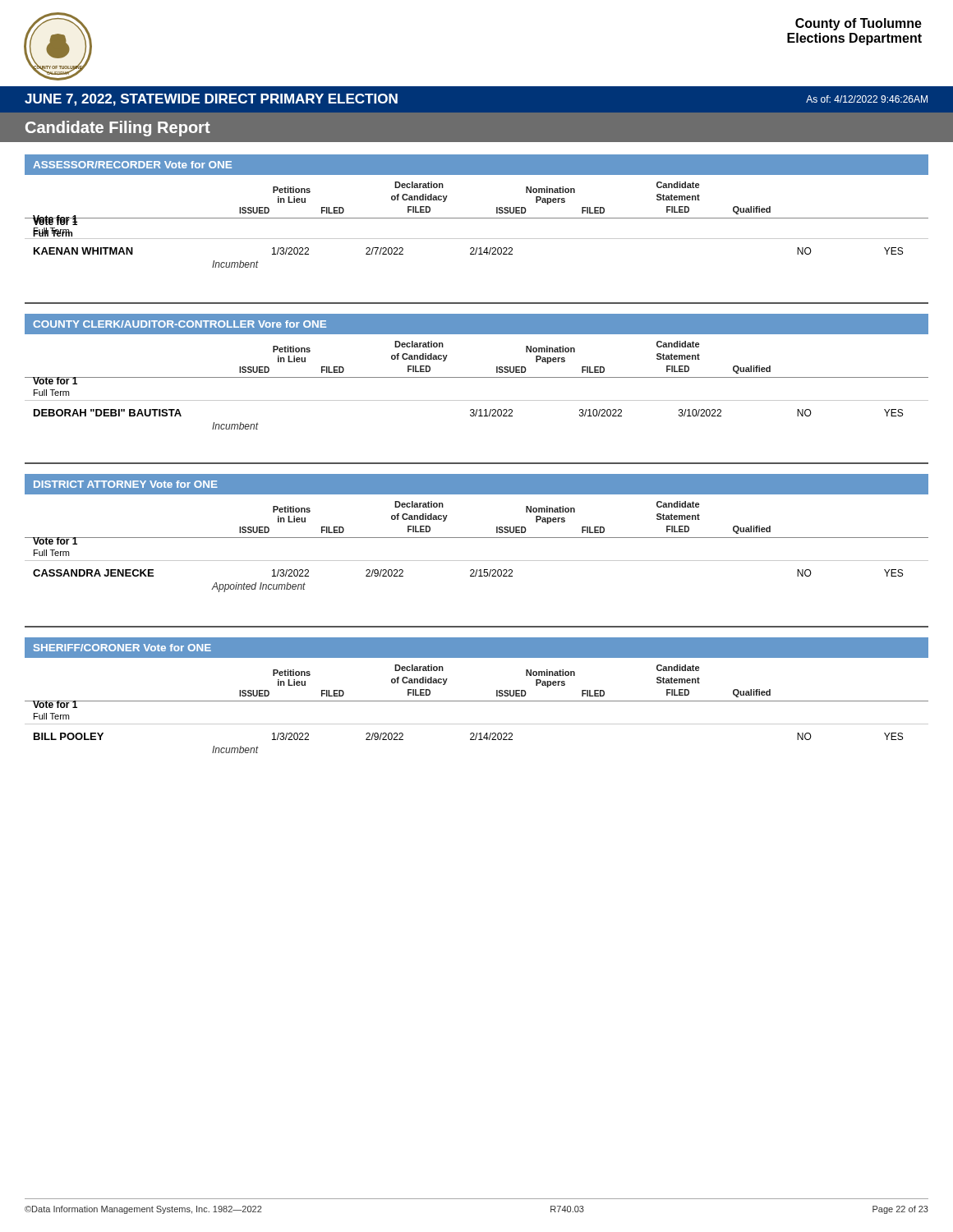953x1232 pixels.
Task: Point to "SHERIFF/CORONER Vote for ONE"
Action: tap(122, 648)
